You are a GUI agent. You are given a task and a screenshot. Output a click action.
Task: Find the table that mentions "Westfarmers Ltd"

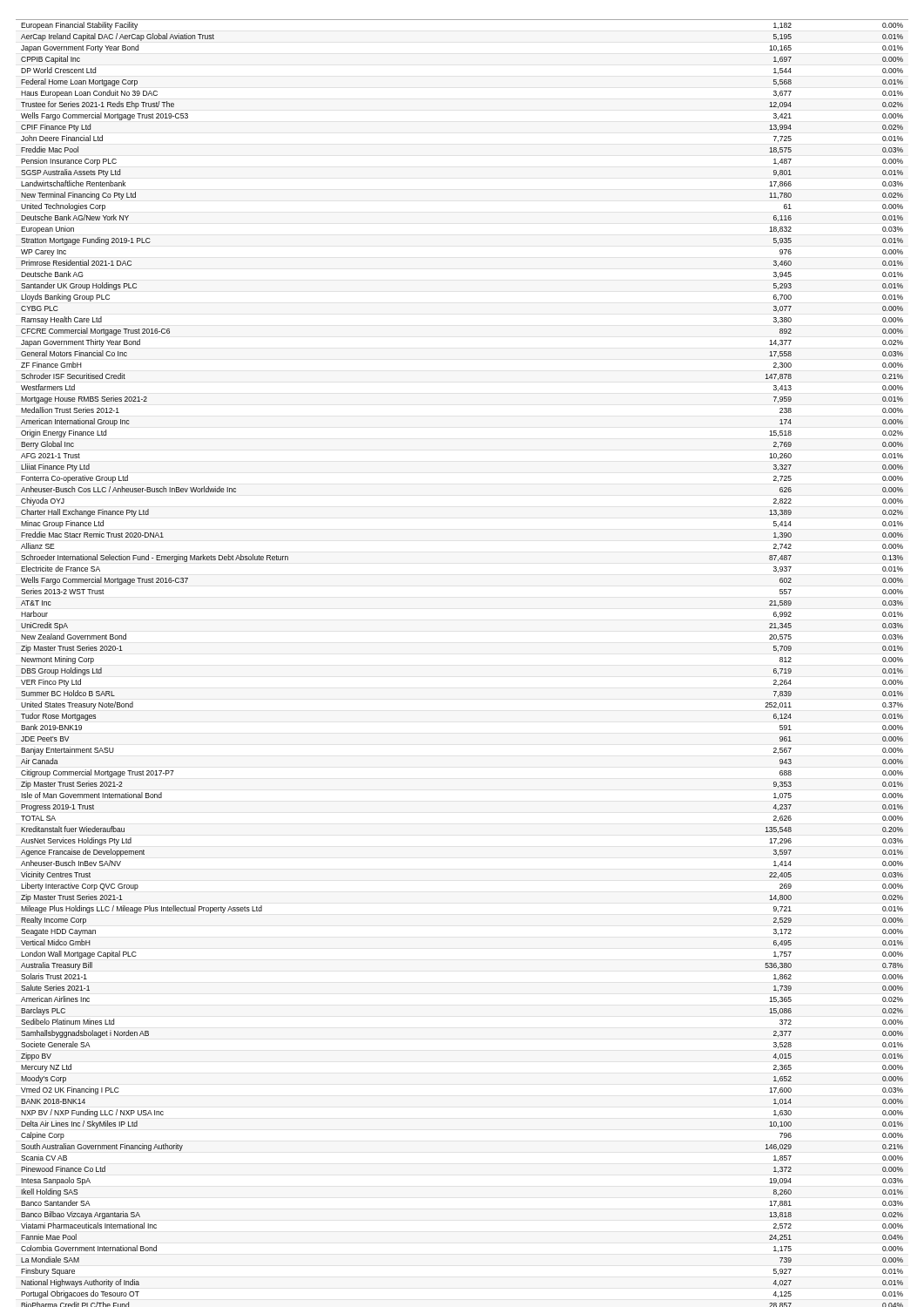[462, 661]
